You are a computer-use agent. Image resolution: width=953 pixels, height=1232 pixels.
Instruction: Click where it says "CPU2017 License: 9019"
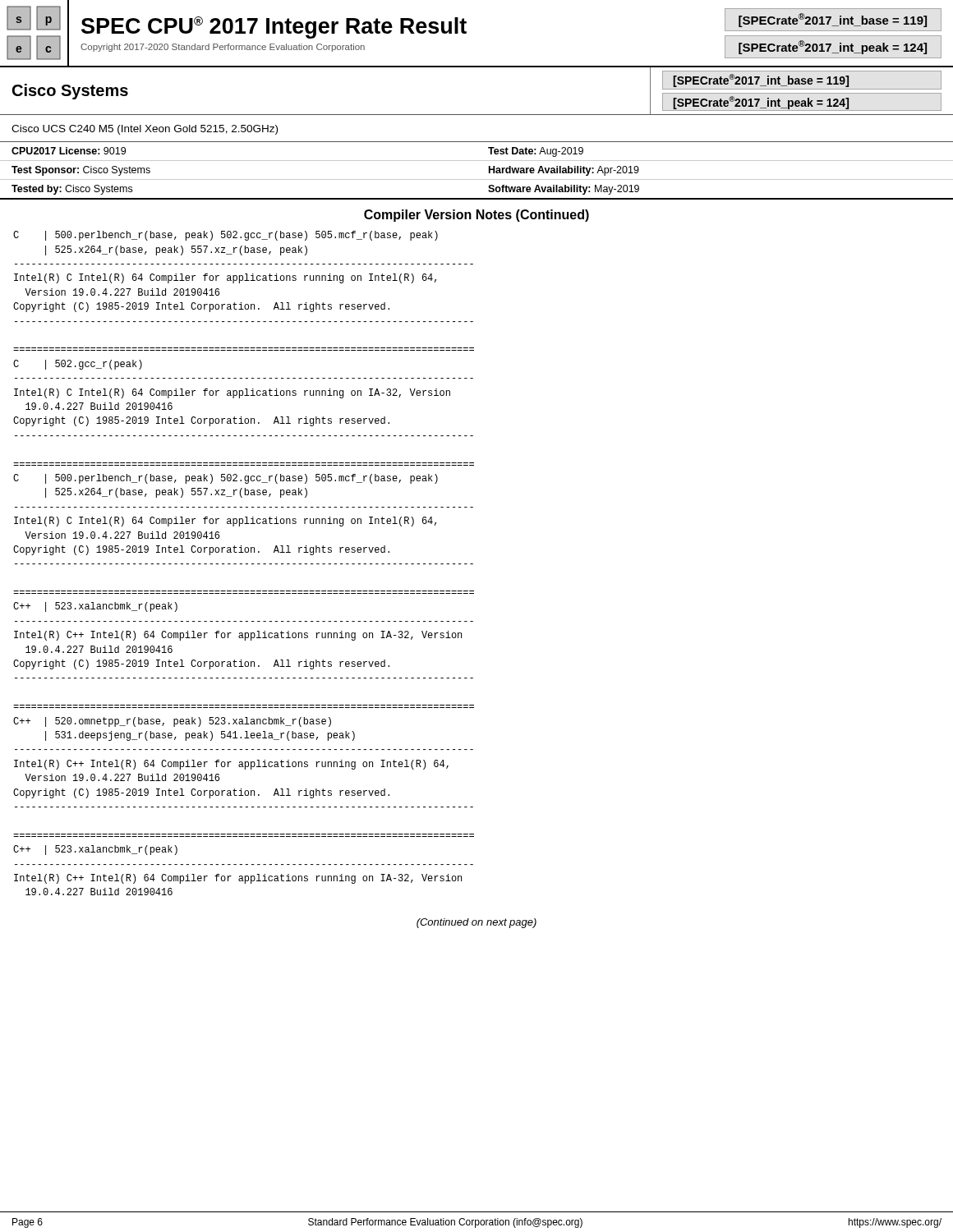coord(69,151)
